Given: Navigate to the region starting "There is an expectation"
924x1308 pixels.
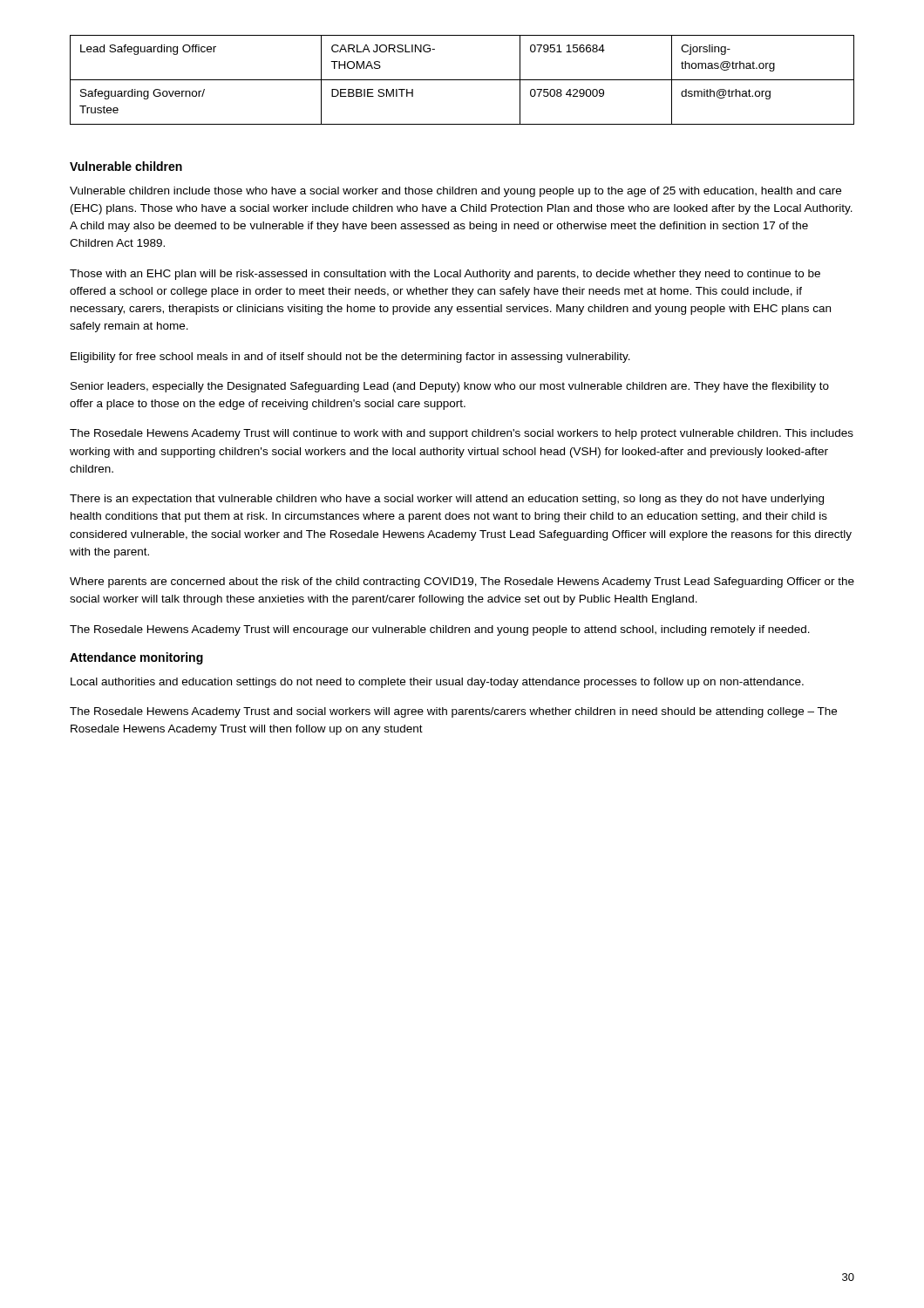Looking at the screenshot, I should pos(461,525).
